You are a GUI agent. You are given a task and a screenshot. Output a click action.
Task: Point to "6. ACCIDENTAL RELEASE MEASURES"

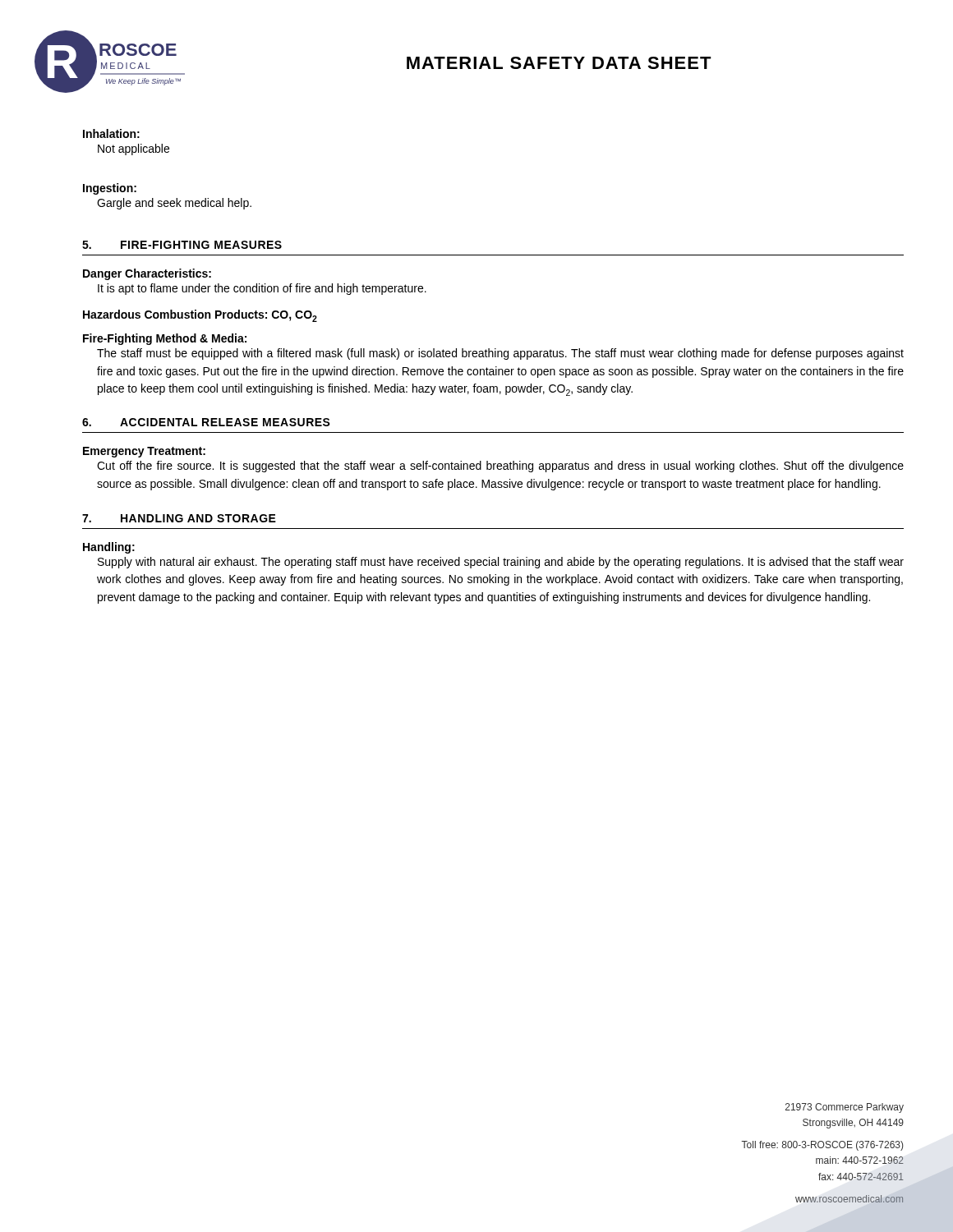[x=206, y=422]
